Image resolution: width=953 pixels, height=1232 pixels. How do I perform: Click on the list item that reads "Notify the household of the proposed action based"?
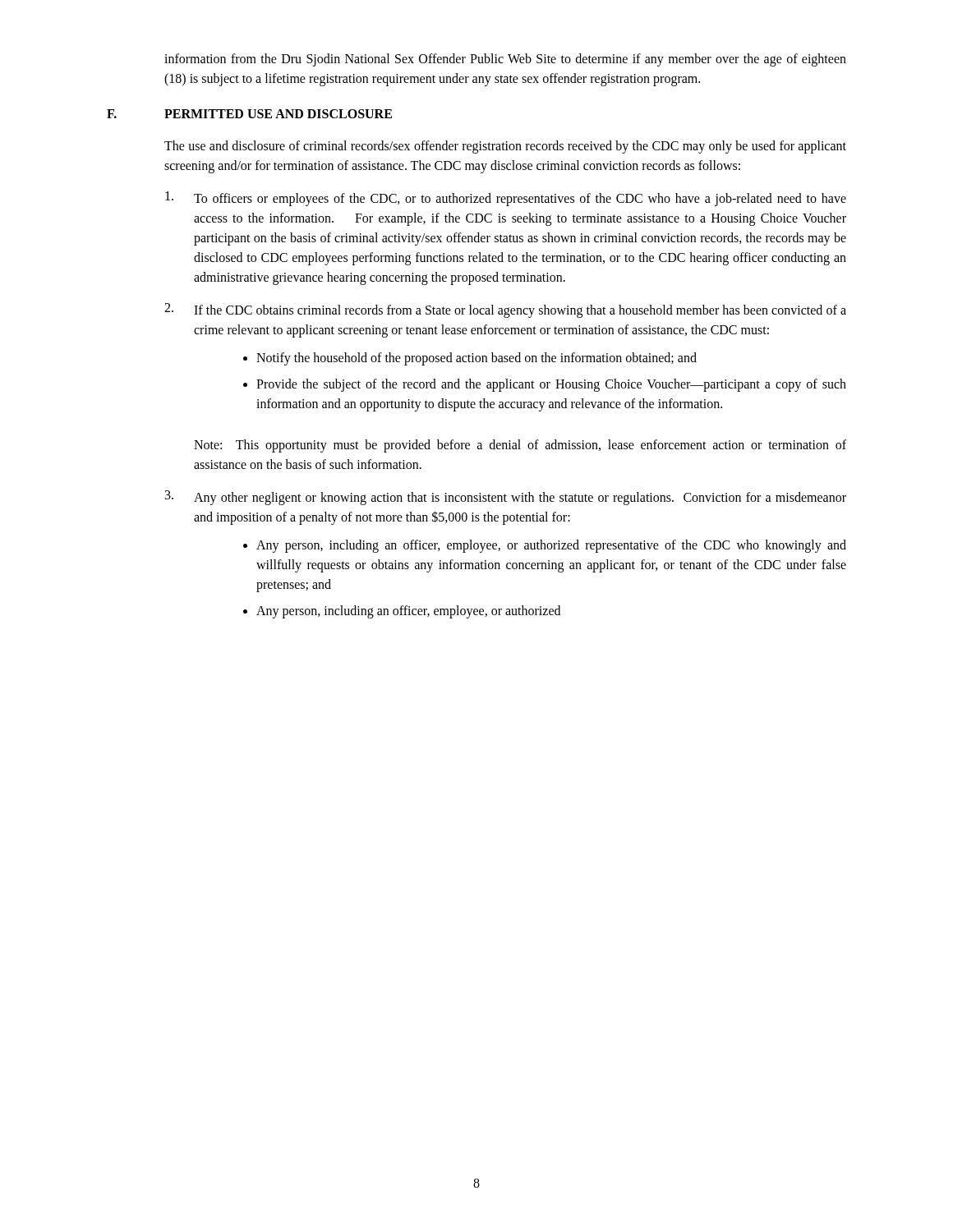[476, 358]
